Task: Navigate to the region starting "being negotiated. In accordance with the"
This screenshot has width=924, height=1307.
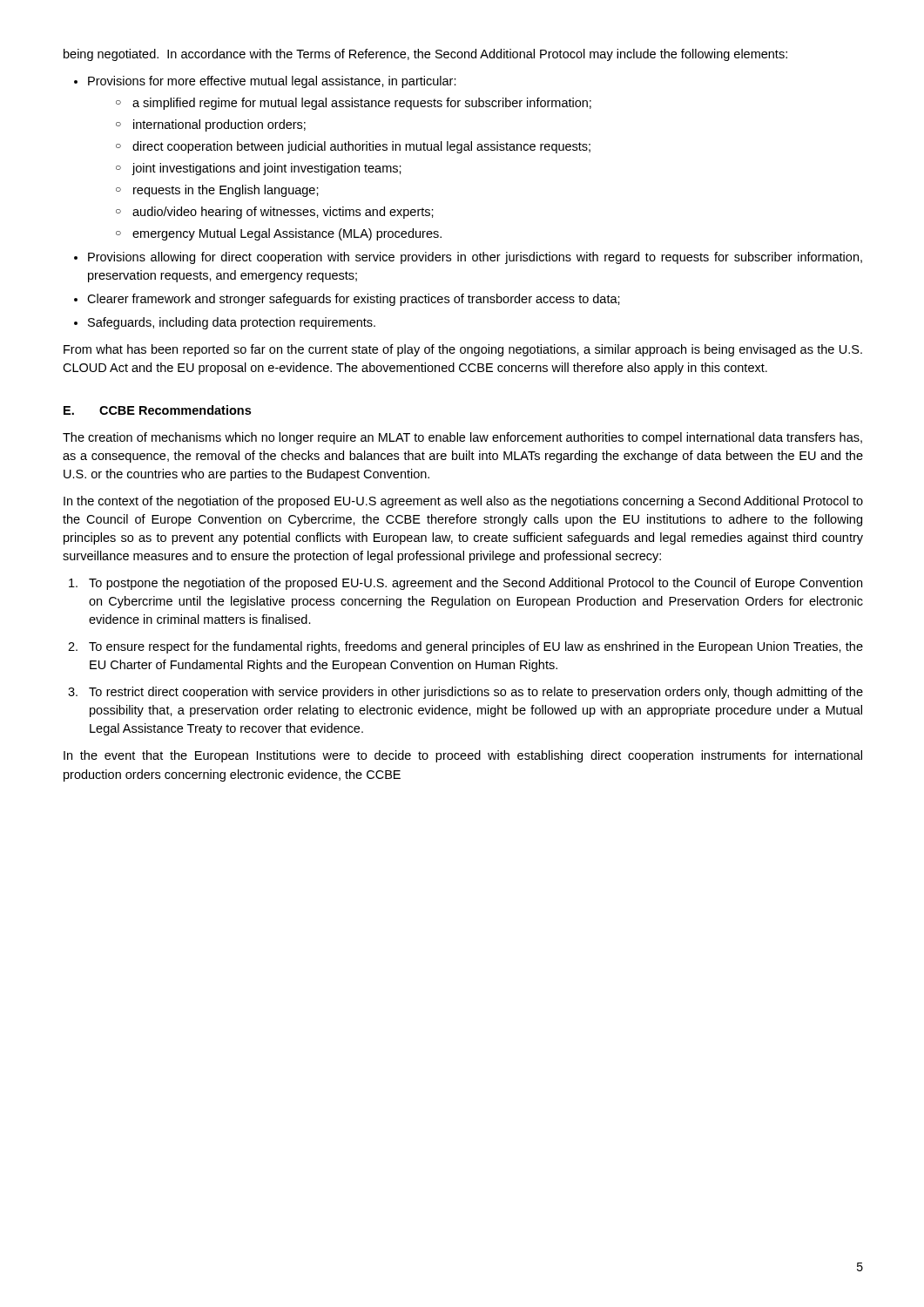Action: (x=426, y=54)
